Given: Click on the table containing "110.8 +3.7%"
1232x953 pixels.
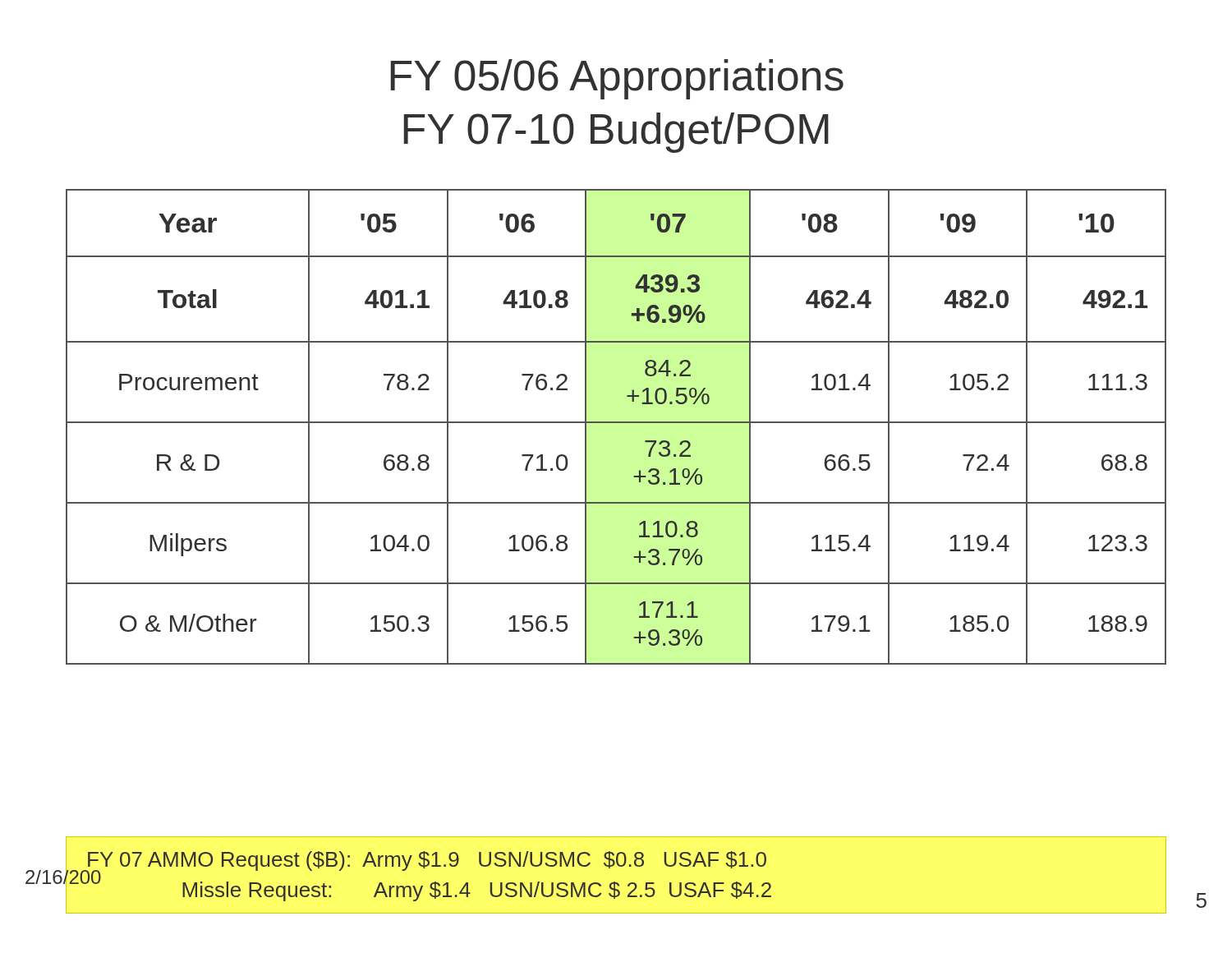Looking at the screenshot, I should [x=616, y=427].
